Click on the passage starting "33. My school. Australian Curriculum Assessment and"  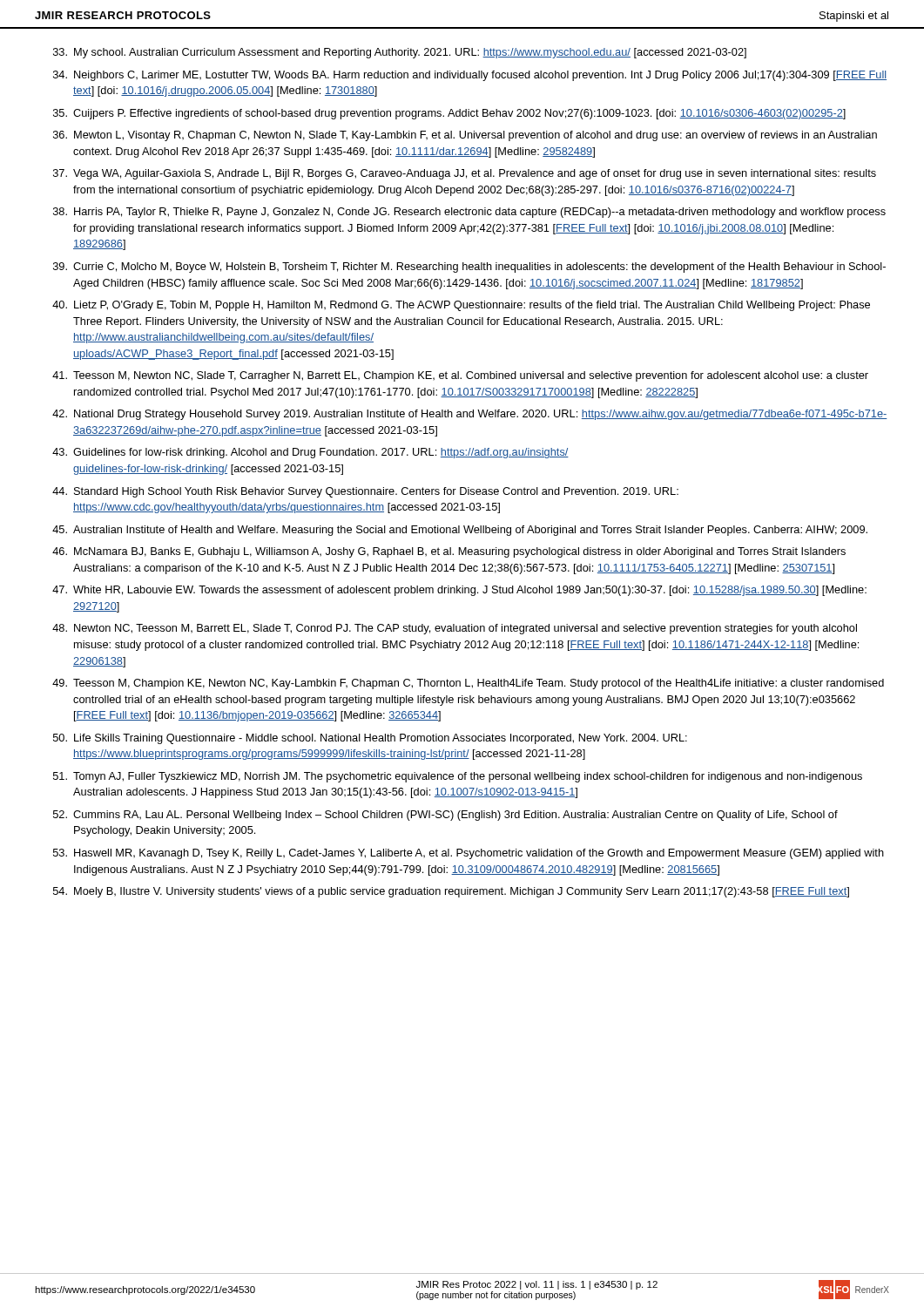(462, 53)
